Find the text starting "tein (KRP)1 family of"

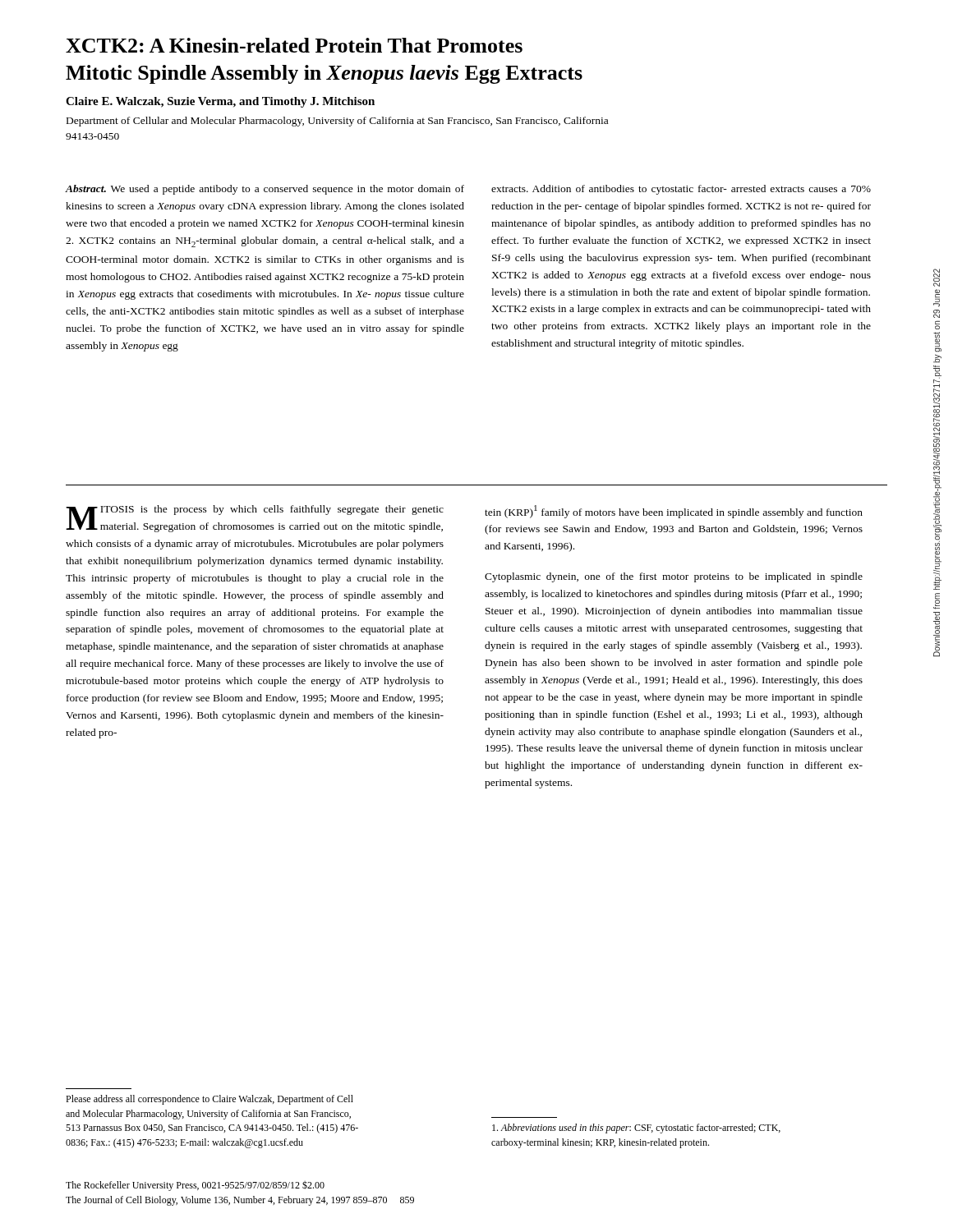[674, 527]
